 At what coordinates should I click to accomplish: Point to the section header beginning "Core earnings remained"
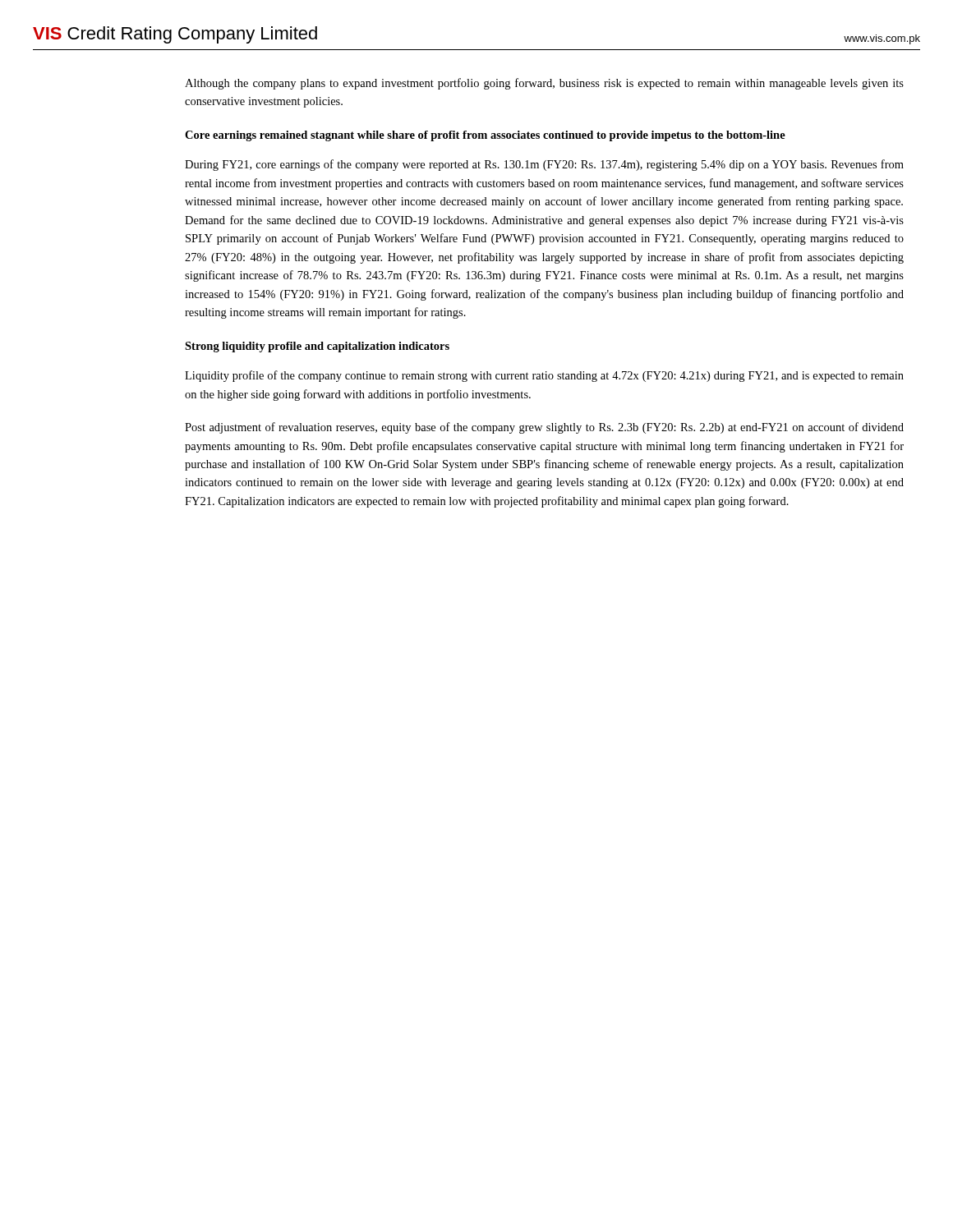pyautogui.click(x=485, y=135)
